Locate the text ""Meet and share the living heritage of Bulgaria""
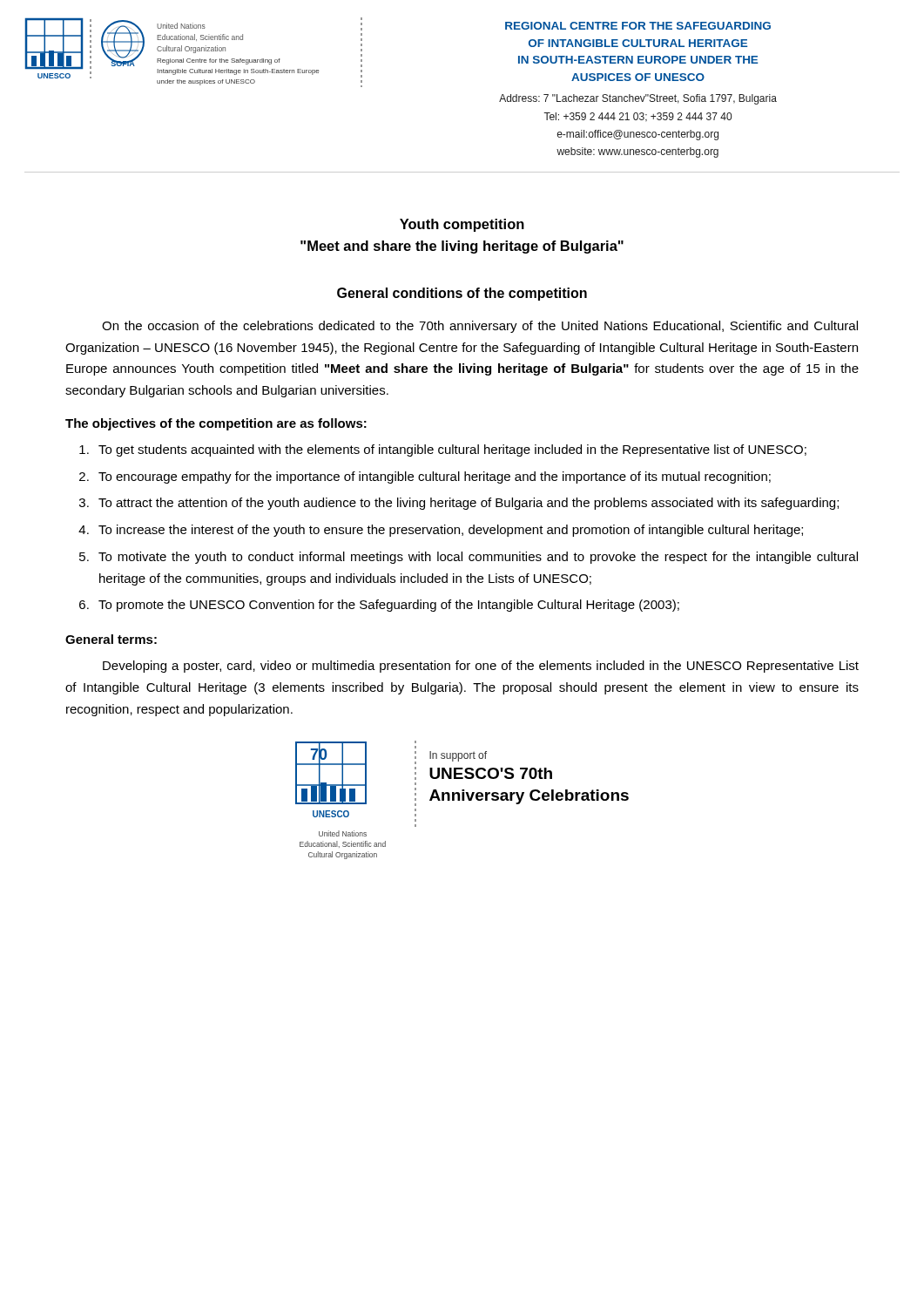The height and width of the screenshot is (1307, 924). [462, 246]
